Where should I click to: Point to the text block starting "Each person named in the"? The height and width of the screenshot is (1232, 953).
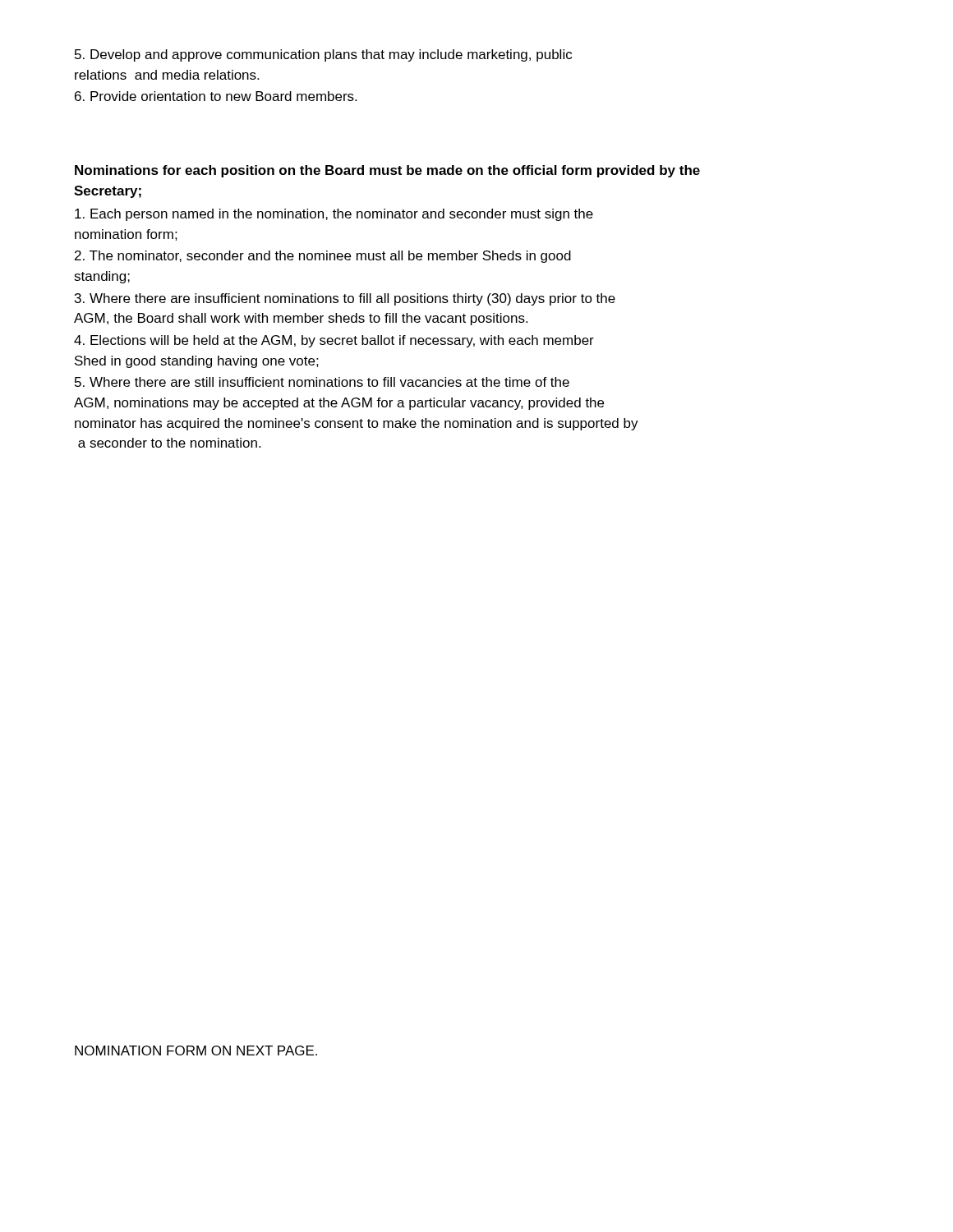click(334, 224)
